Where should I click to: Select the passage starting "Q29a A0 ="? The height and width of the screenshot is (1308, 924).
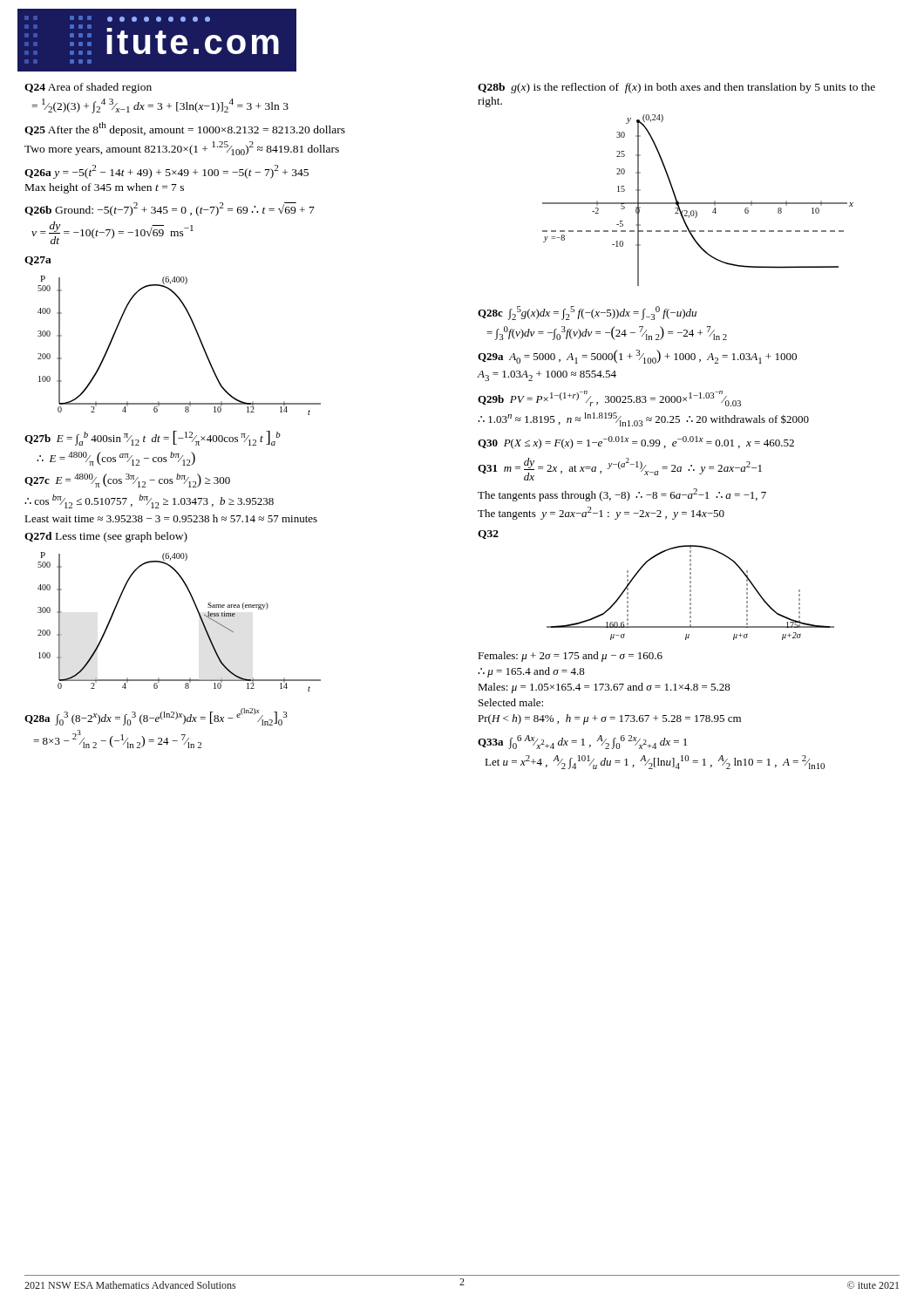[637, 356]
